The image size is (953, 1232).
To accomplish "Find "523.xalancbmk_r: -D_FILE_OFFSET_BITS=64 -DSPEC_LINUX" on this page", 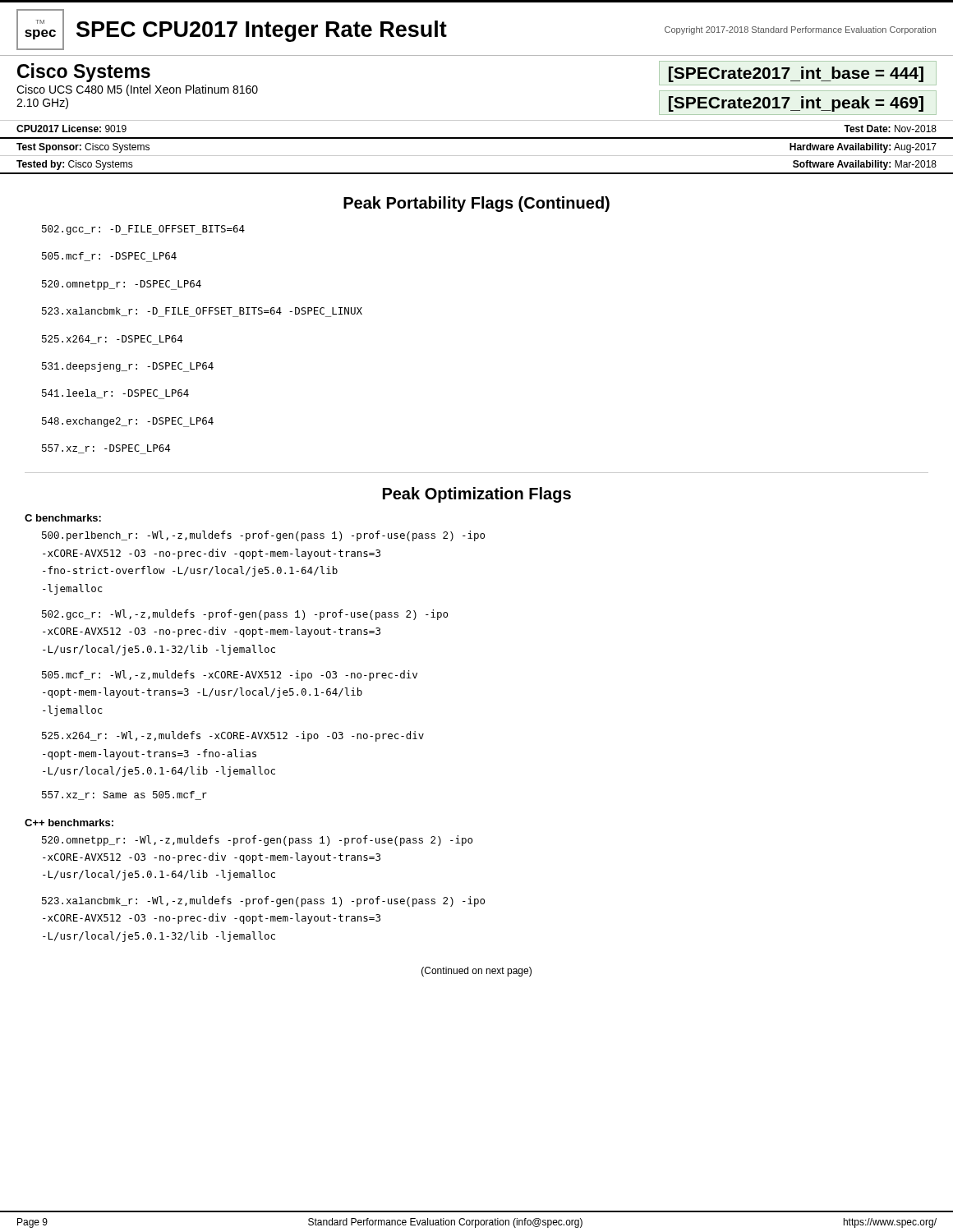I will [202, 311].
